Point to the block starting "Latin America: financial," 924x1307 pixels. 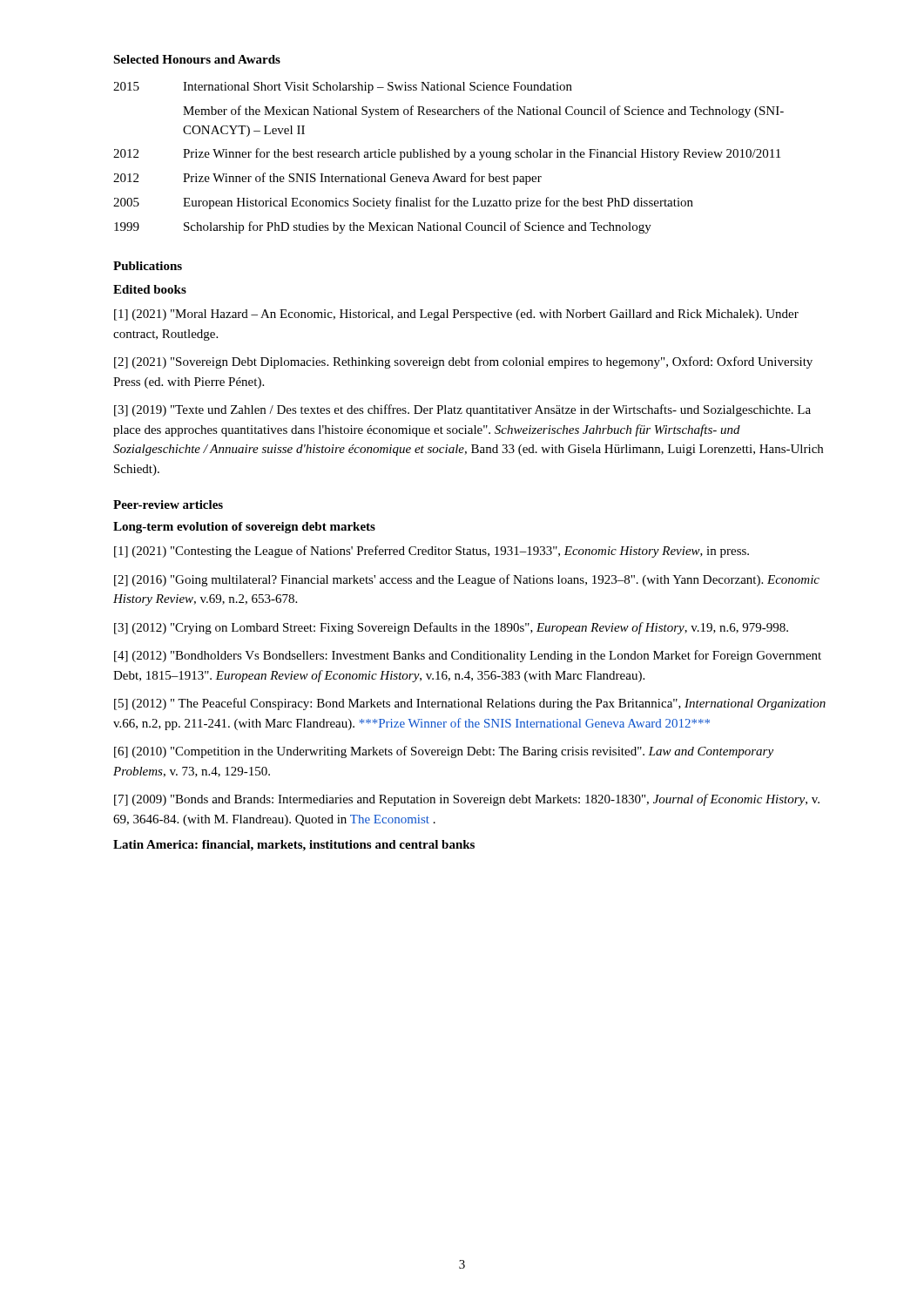294,845
